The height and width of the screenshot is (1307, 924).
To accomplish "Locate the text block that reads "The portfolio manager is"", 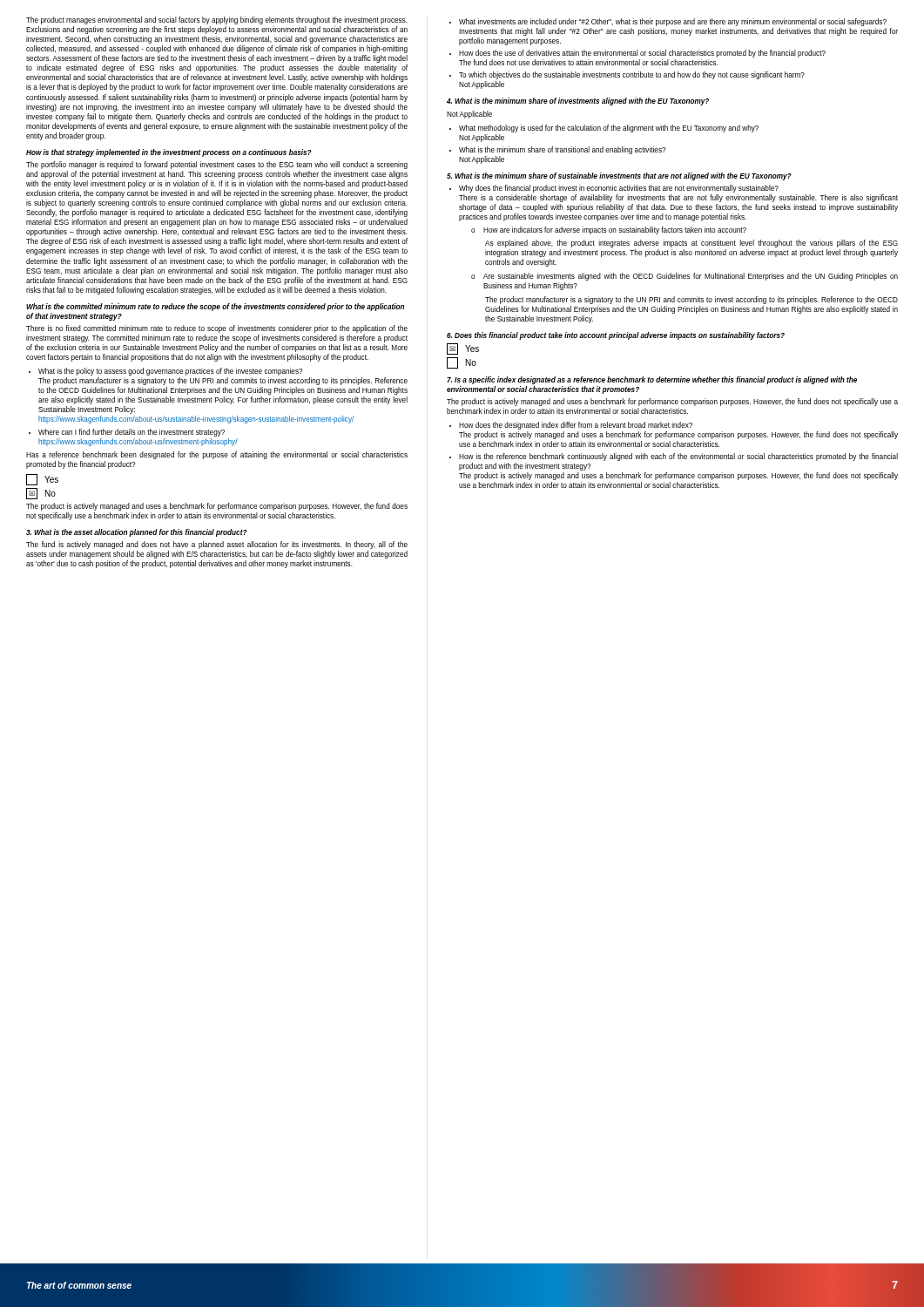I will coord(217,228).
